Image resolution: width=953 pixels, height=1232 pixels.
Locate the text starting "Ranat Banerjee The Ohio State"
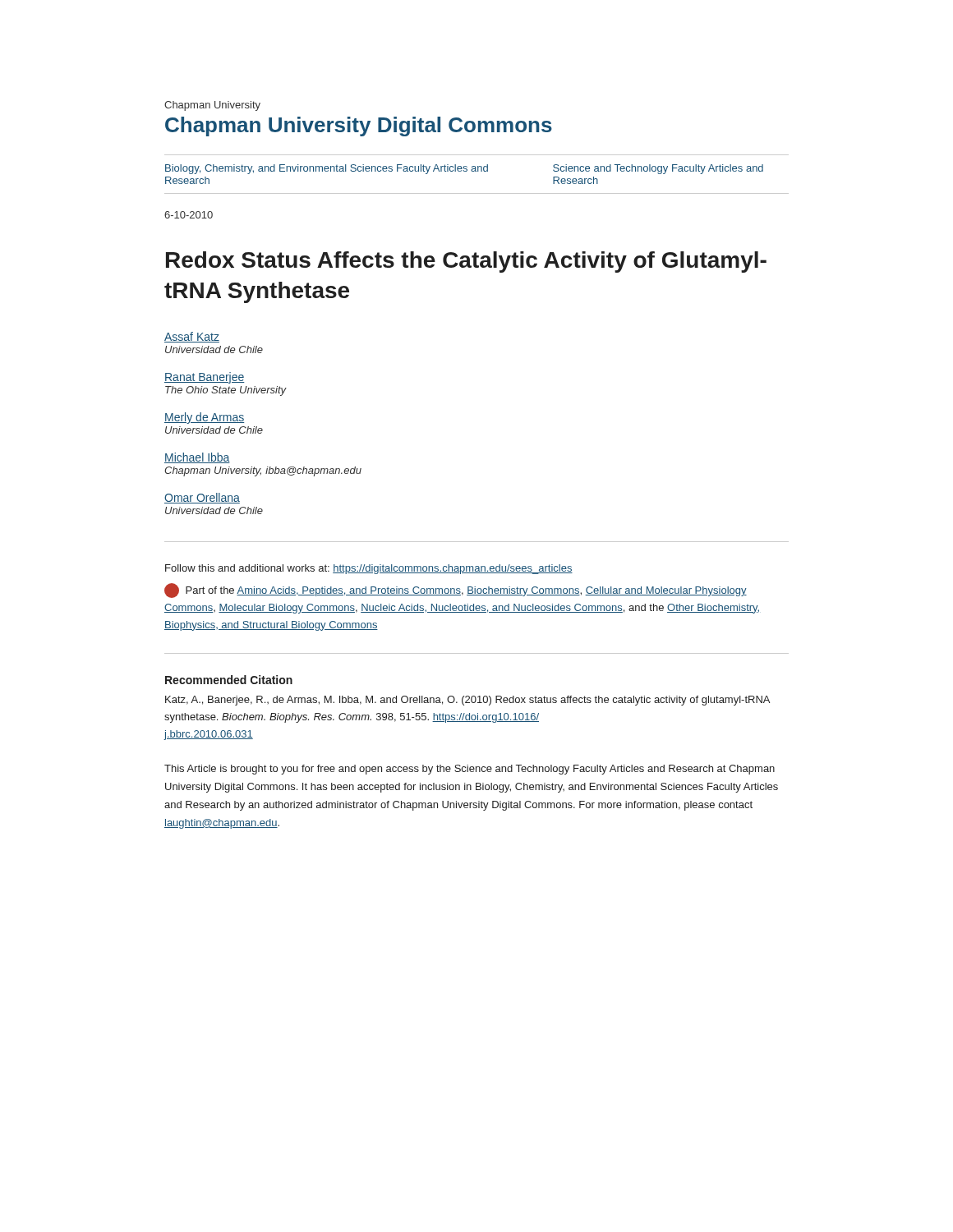click(205, 378)
